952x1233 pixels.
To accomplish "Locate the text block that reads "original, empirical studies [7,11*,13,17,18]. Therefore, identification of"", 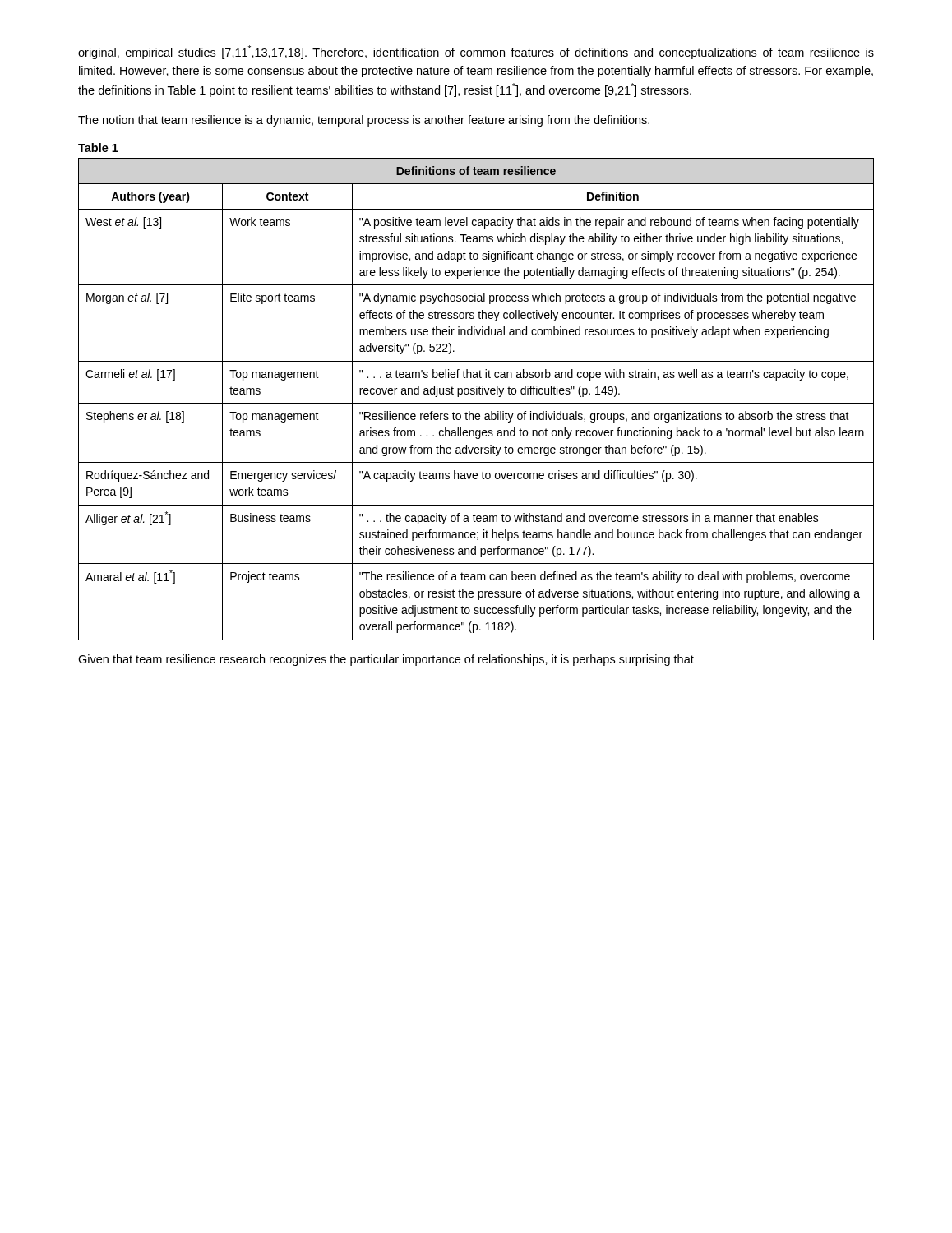I will coord(476,71).
